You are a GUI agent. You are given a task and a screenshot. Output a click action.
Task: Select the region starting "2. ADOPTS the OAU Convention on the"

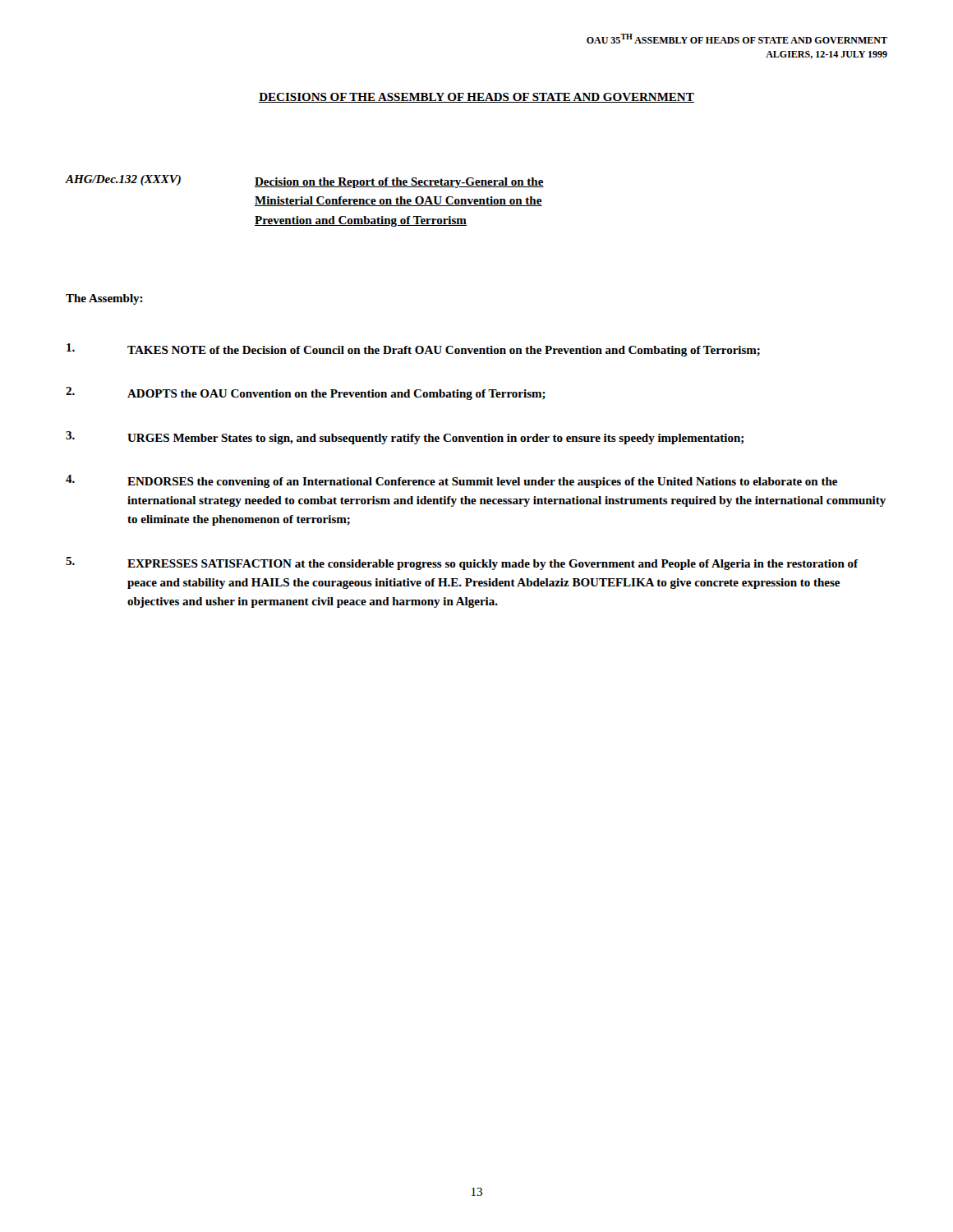click(476, 394)
